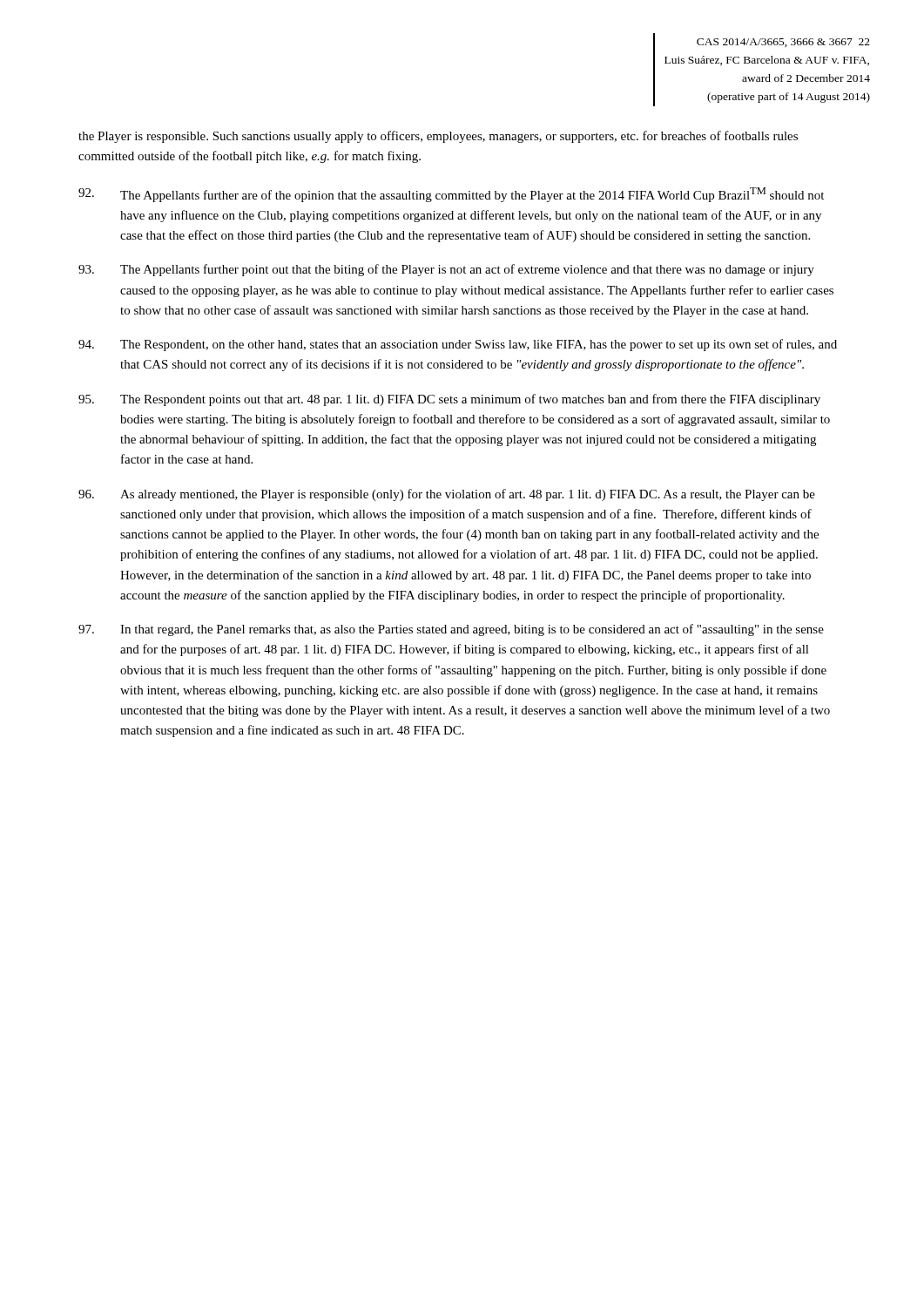Locate the block starting "The Respondent, on the other hand, states"
The image size is (924, 1307).
click(462, 355)
